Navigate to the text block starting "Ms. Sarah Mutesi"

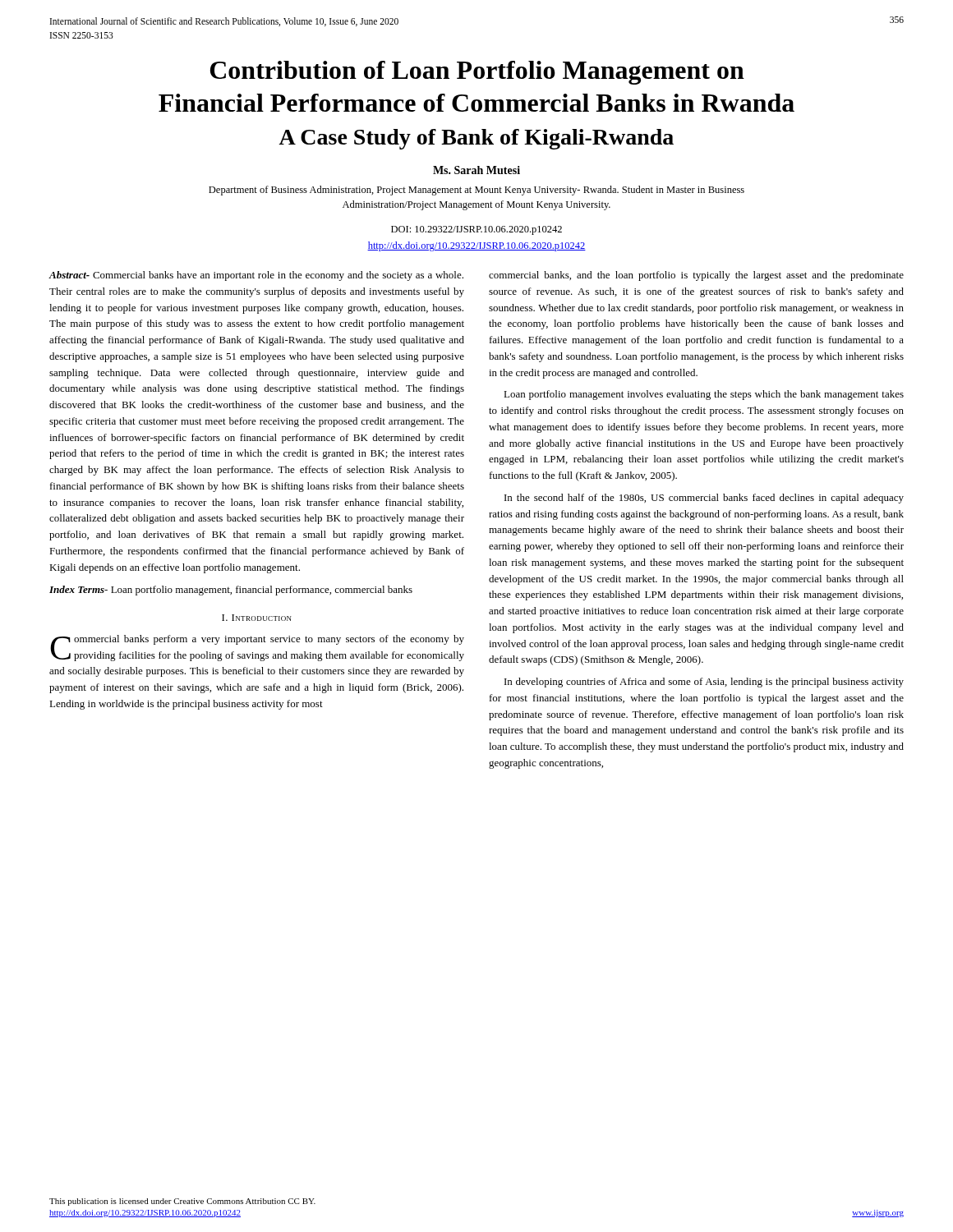(x=476, y=170)
